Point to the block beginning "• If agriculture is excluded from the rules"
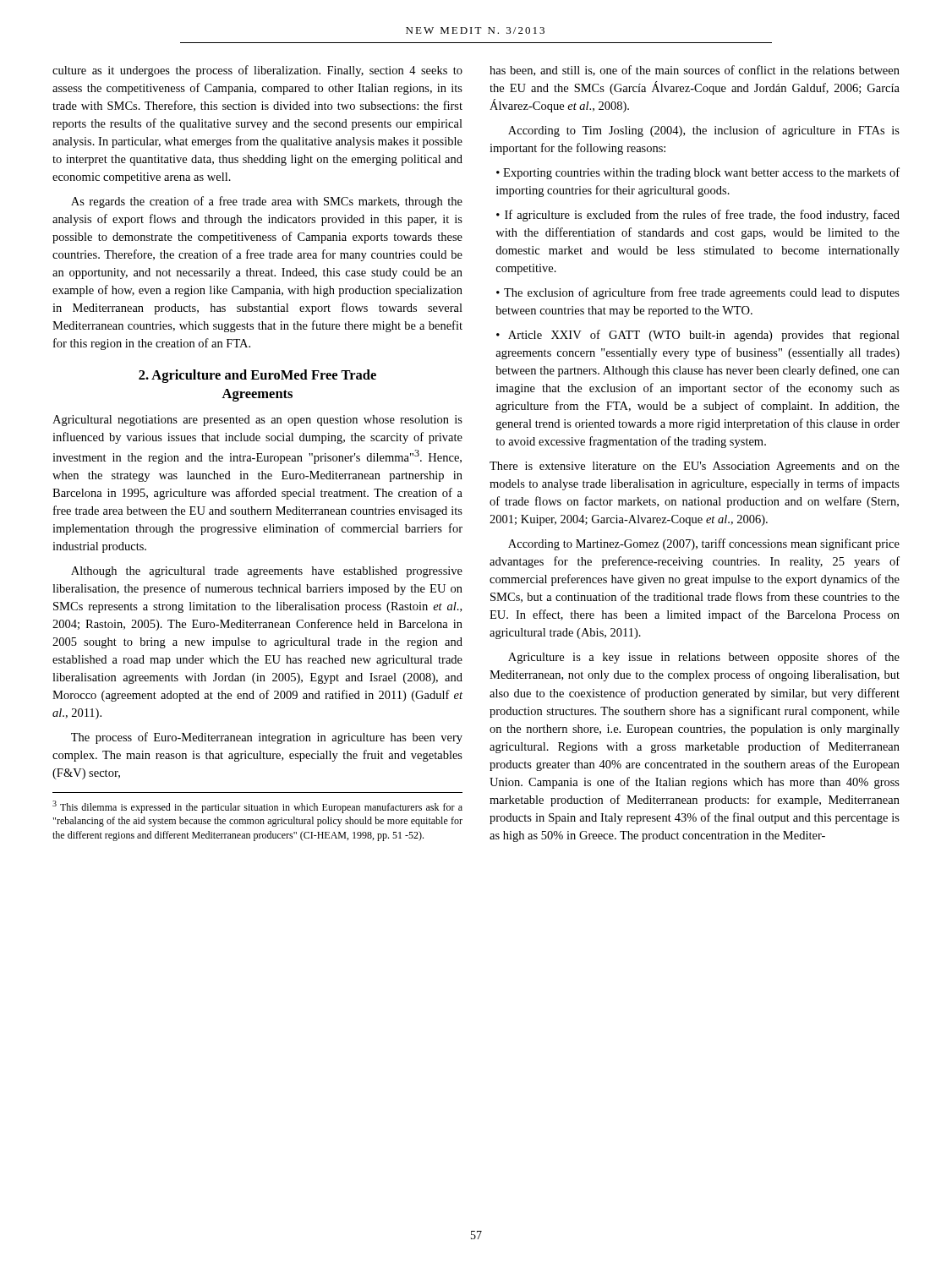The height and width of the screenshot is (1268, 952). [x=698, y=242]
